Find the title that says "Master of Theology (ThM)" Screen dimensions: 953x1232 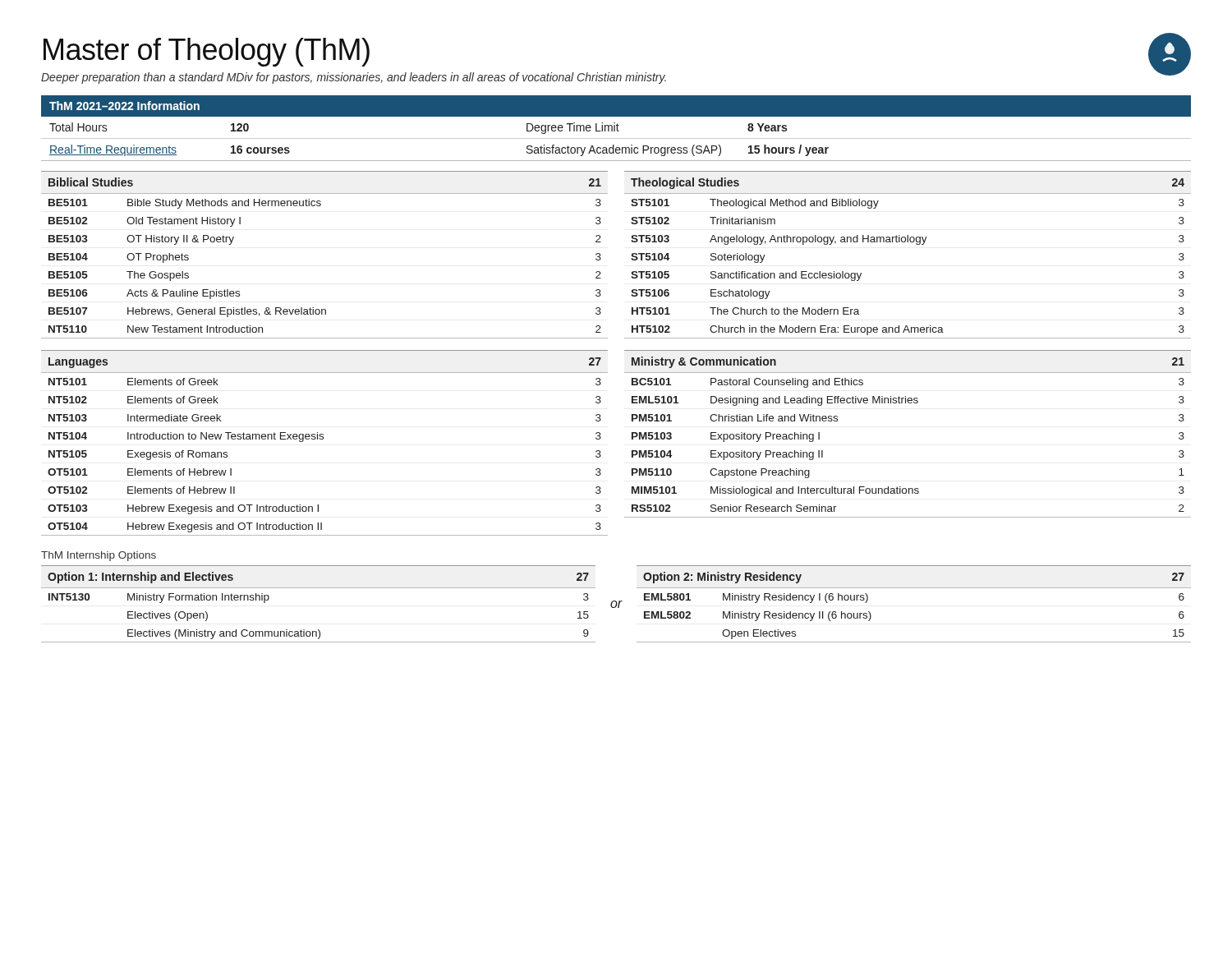pyautogui.click(x=354, y=50)
